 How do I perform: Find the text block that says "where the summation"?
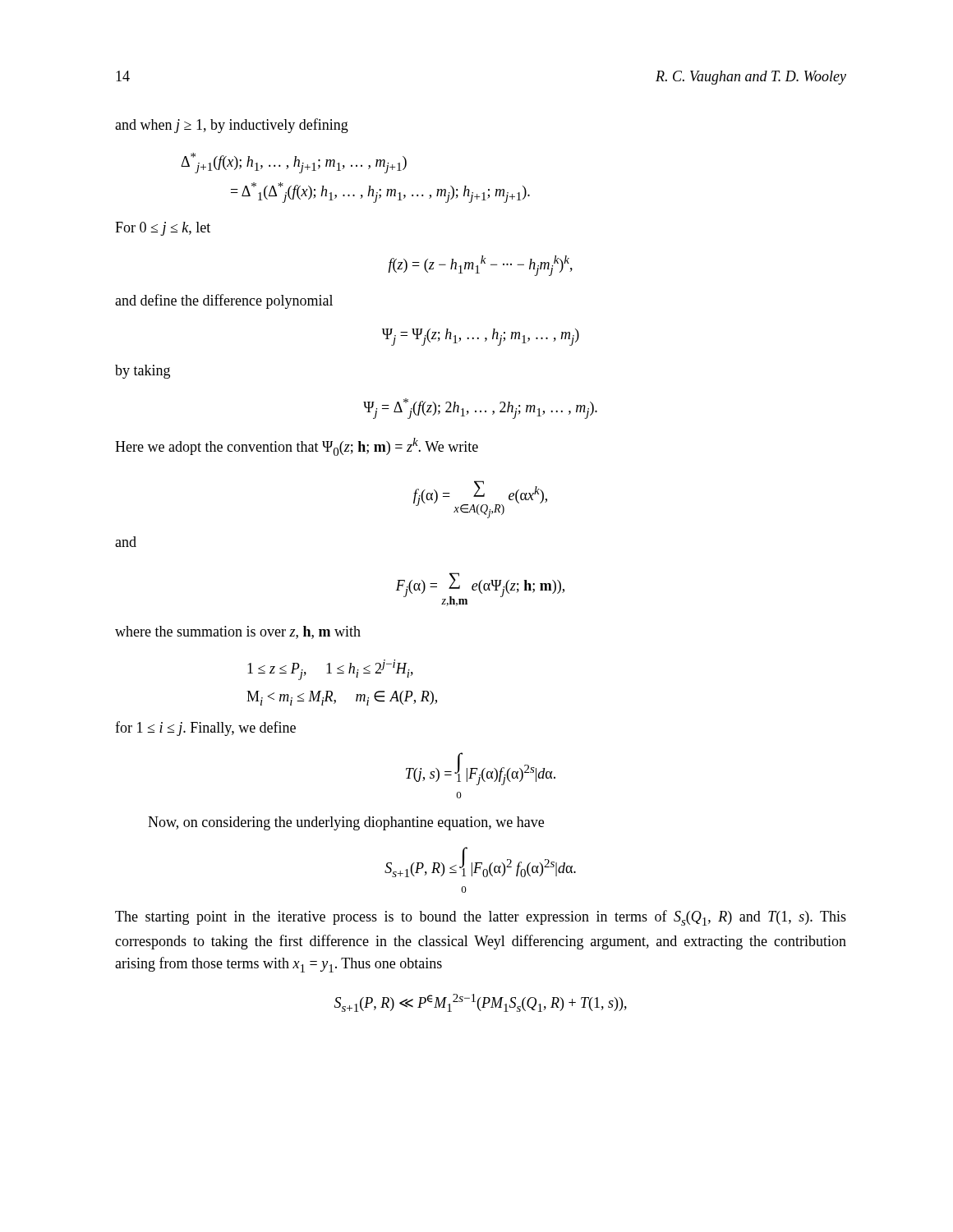tap(238, 632)
